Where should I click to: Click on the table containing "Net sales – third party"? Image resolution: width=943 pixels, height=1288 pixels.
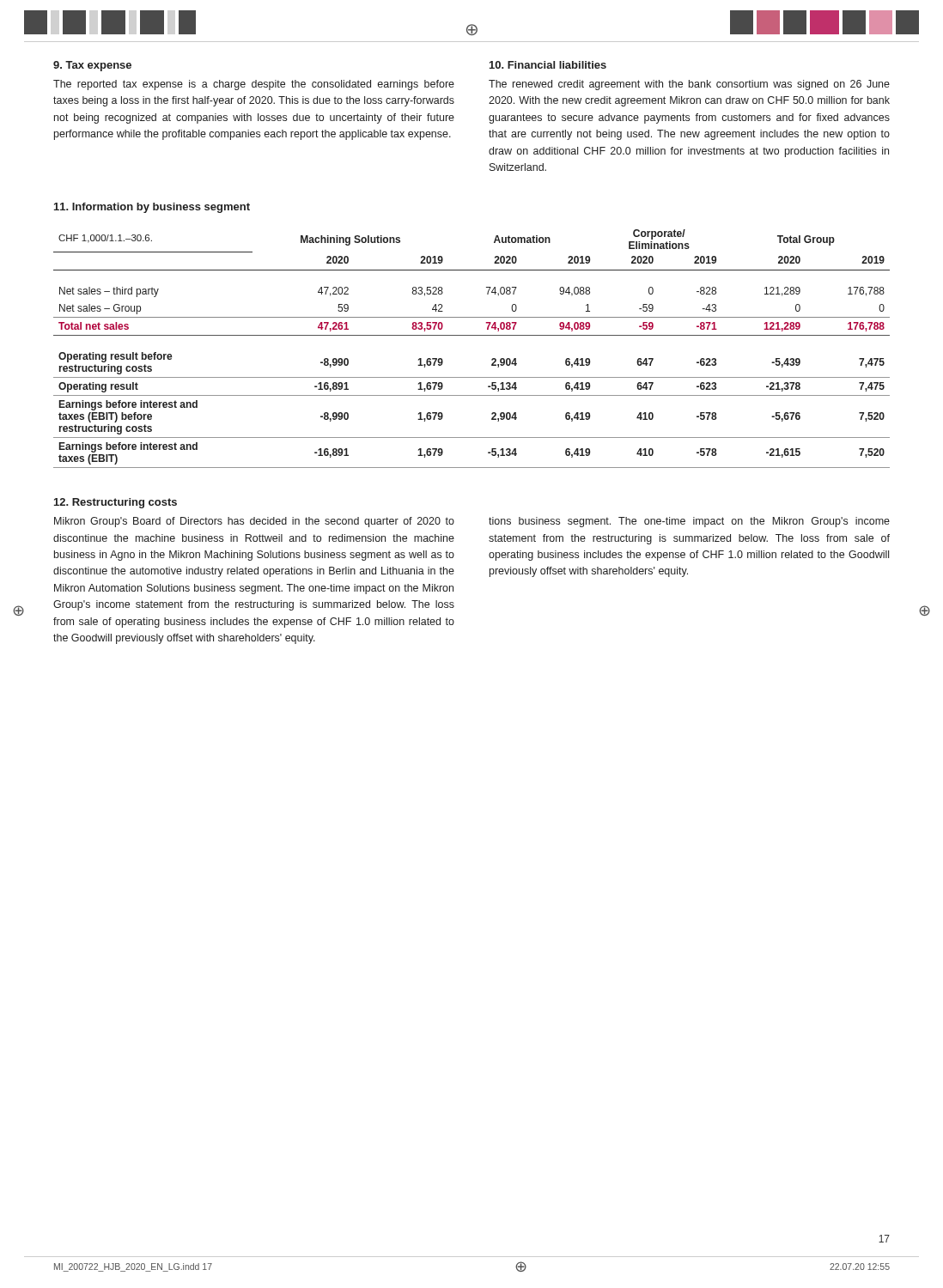[472, 347]
